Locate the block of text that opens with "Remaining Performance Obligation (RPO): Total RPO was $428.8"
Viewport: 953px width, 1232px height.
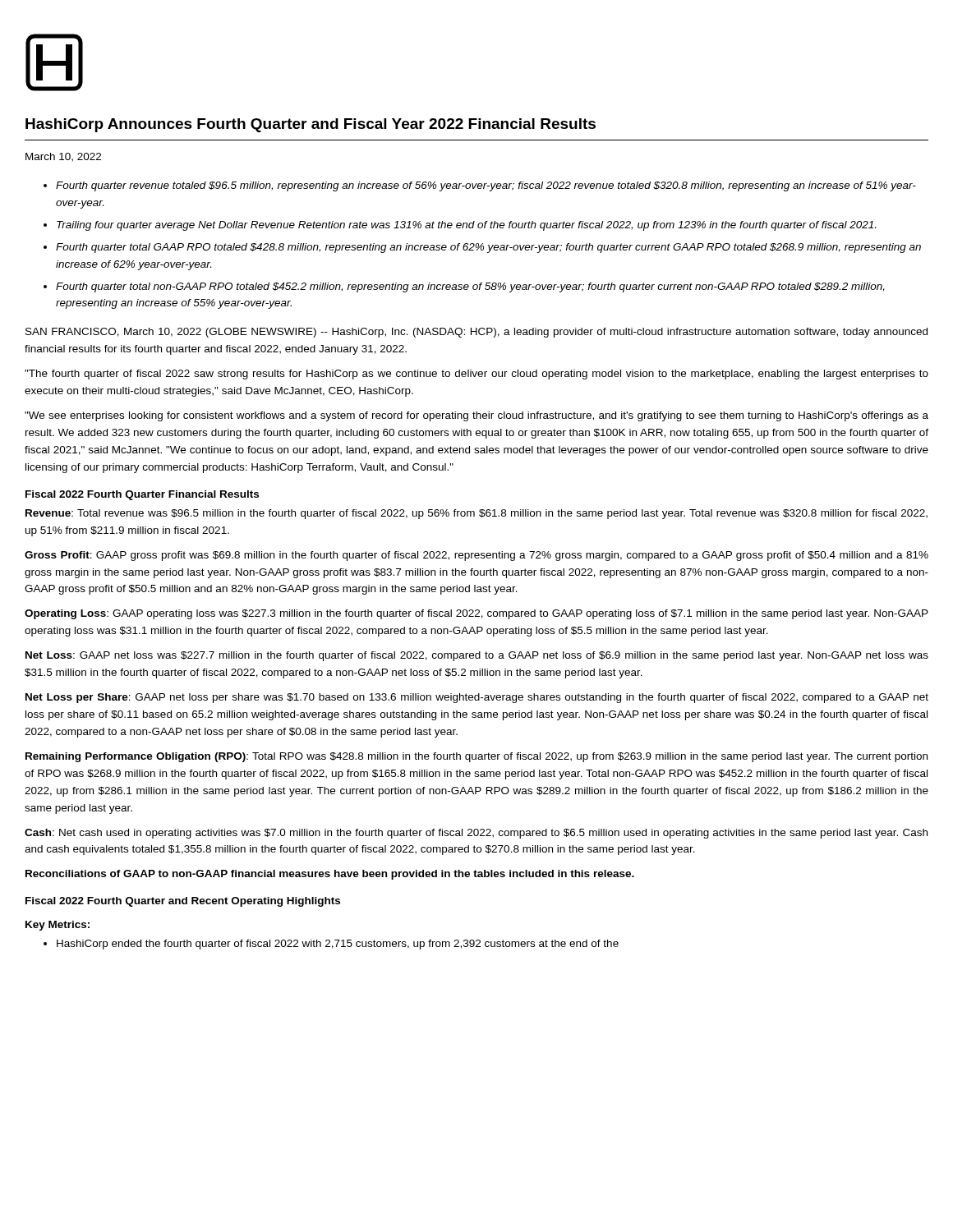point(476,782)
